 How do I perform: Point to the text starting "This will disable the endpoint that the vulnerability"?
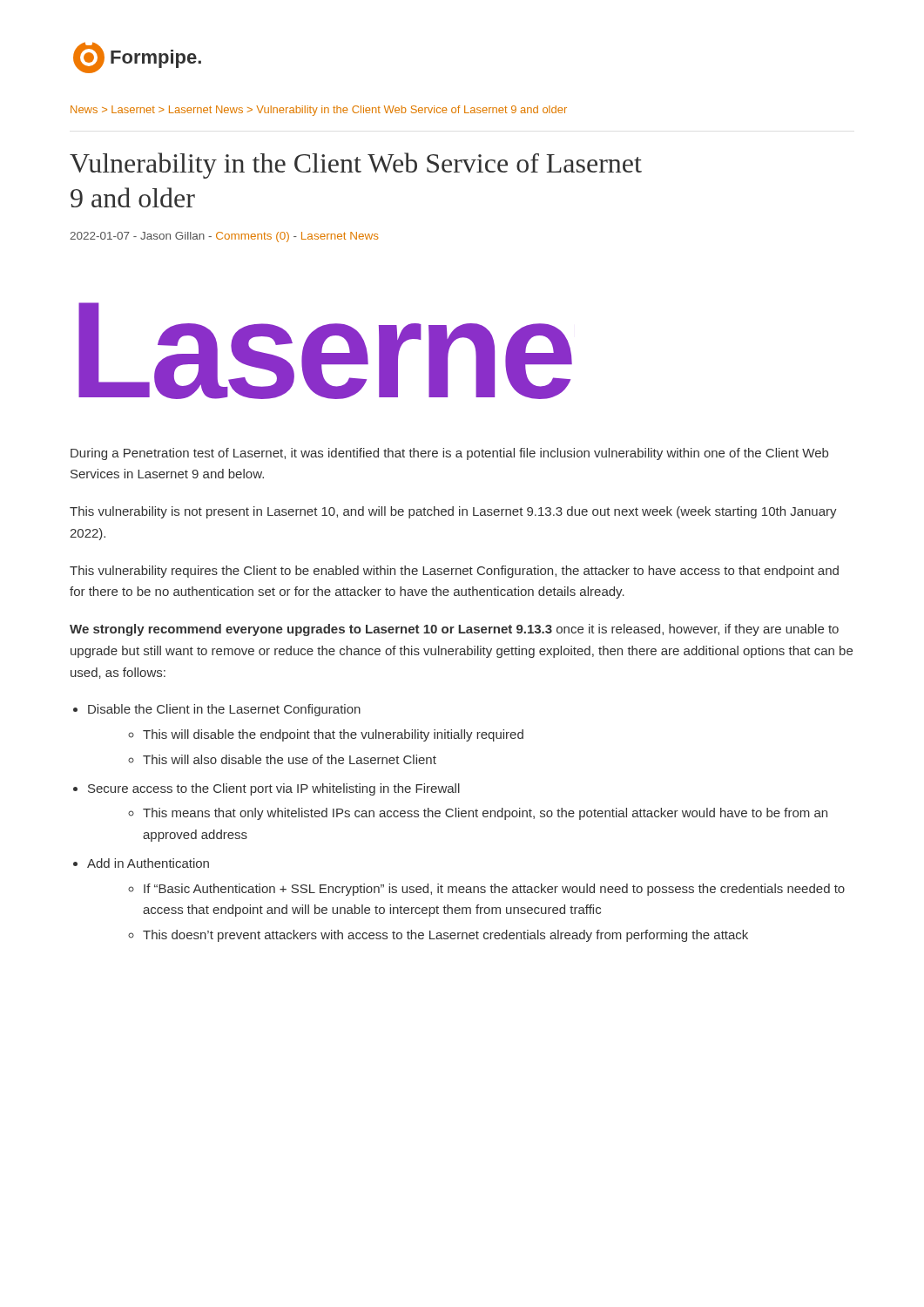[333, 734]
